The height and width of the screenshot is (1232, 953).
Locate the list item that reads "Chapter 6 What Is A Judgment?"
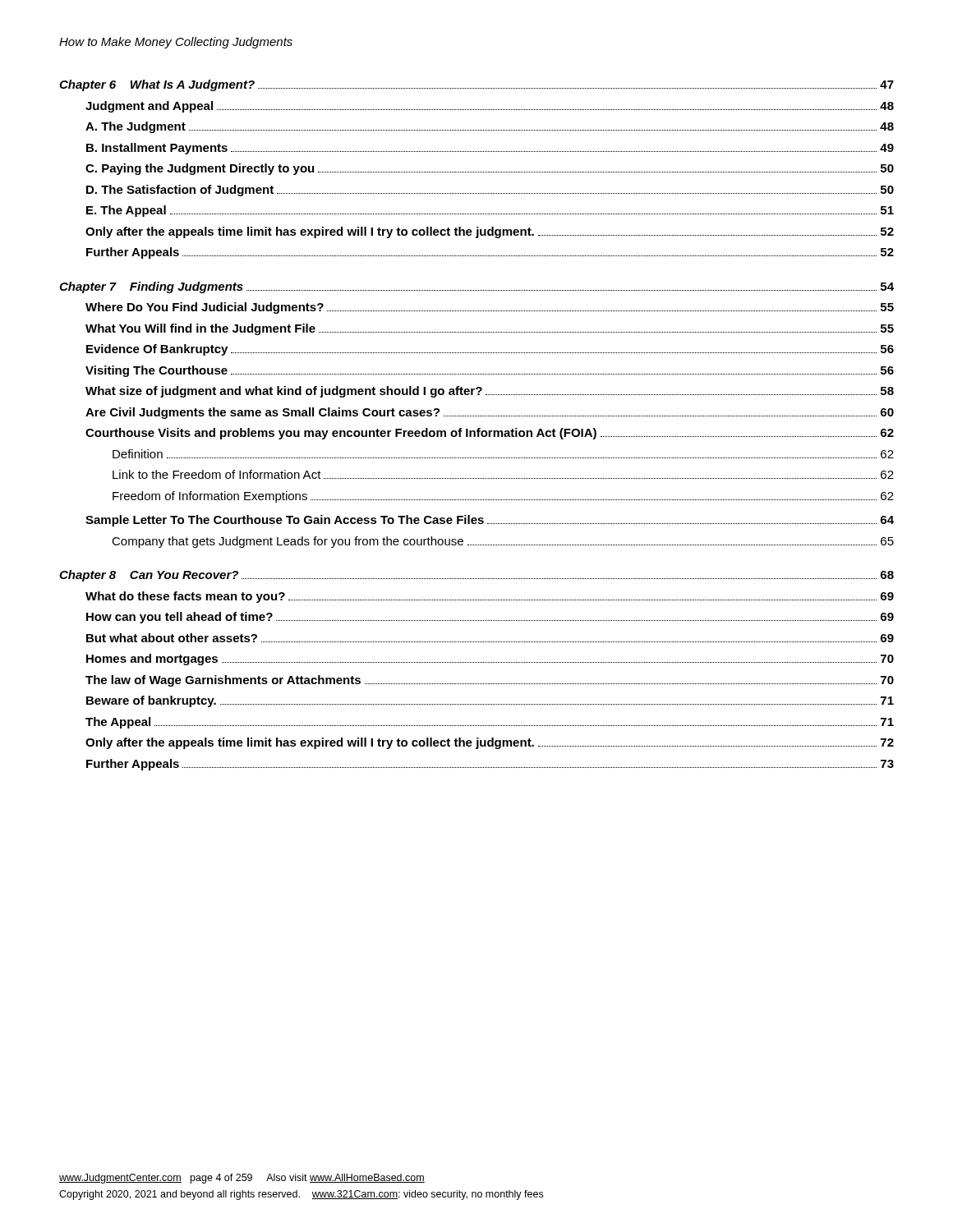[476, 84]
